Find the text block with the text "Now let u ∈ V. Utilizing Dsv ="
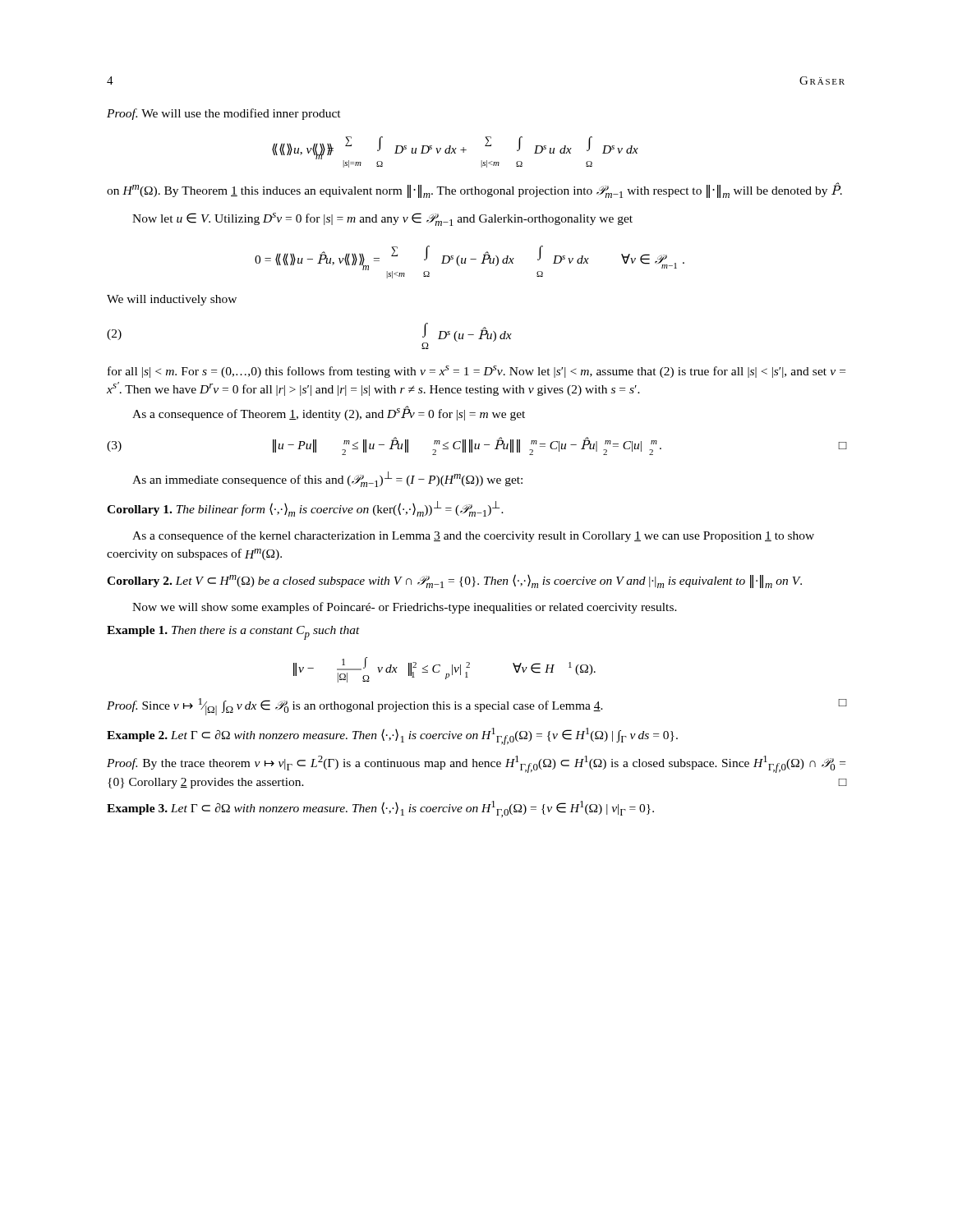Viewport: 953px width, 1232px height. (382, 218)
